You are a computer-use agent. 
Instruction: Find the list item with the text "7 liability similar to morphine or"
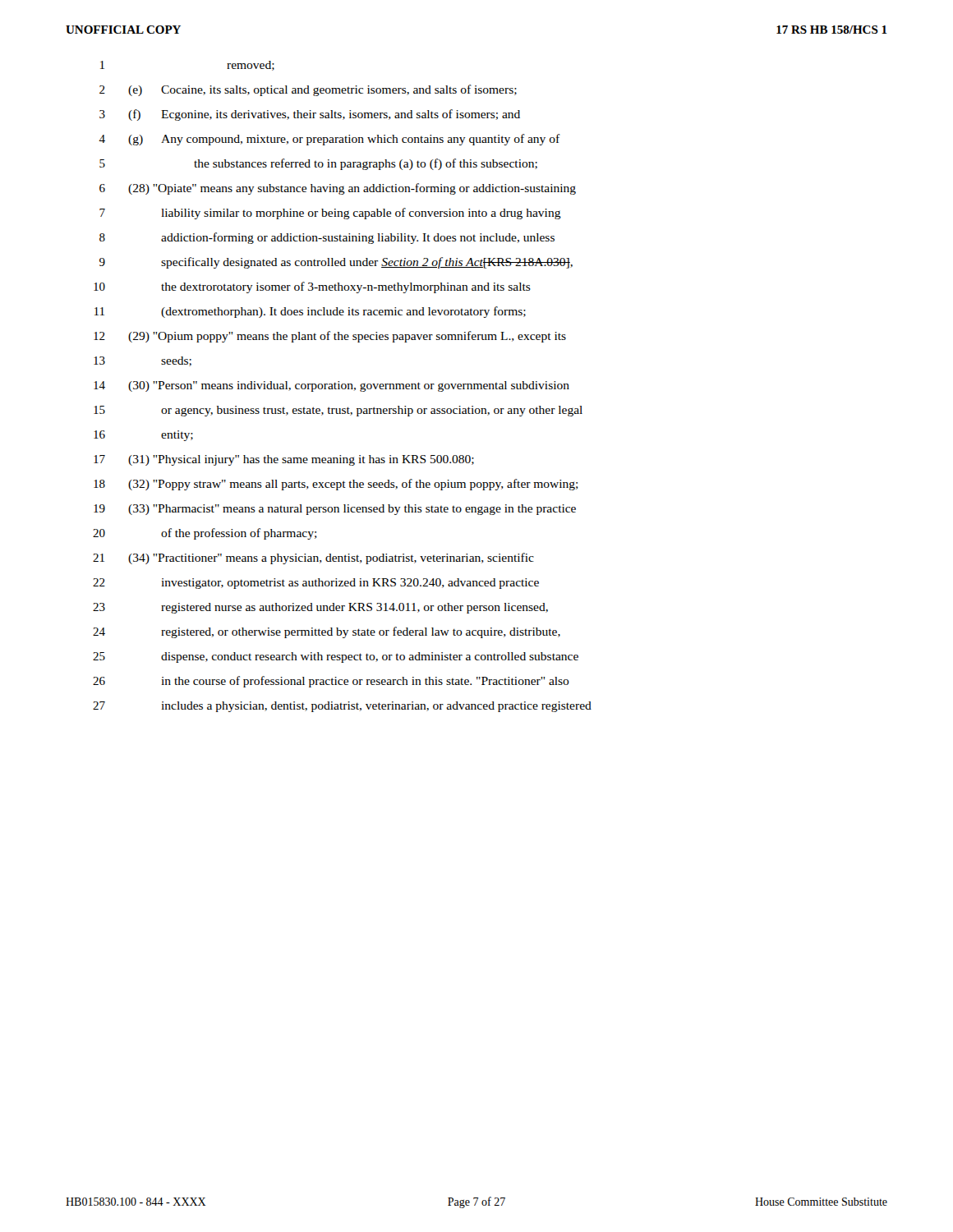click(476, 213)
